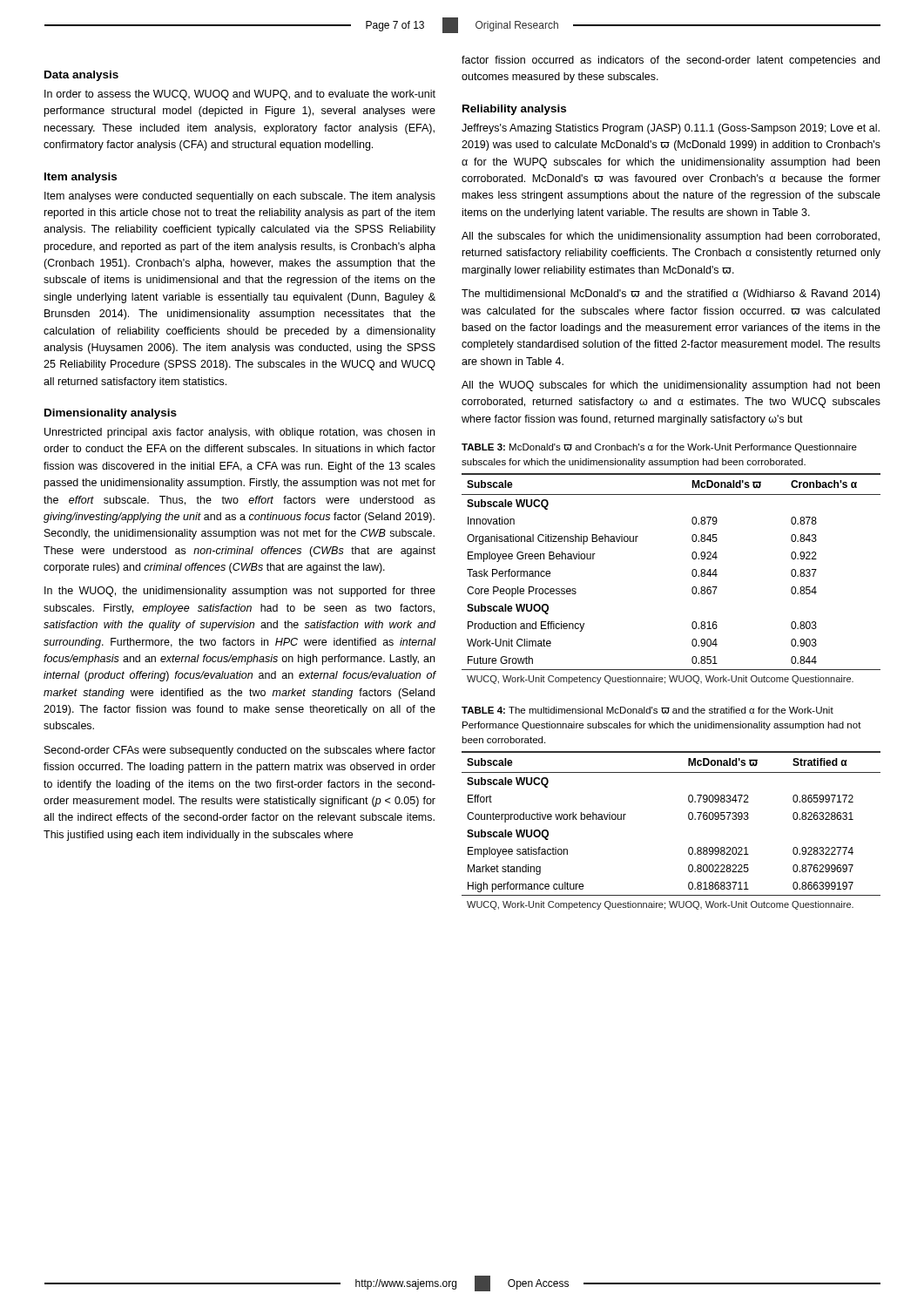Point to the block beginning "Unrestricted principal axis factor analysis, with oblique rotation,"

coord(240,500)
